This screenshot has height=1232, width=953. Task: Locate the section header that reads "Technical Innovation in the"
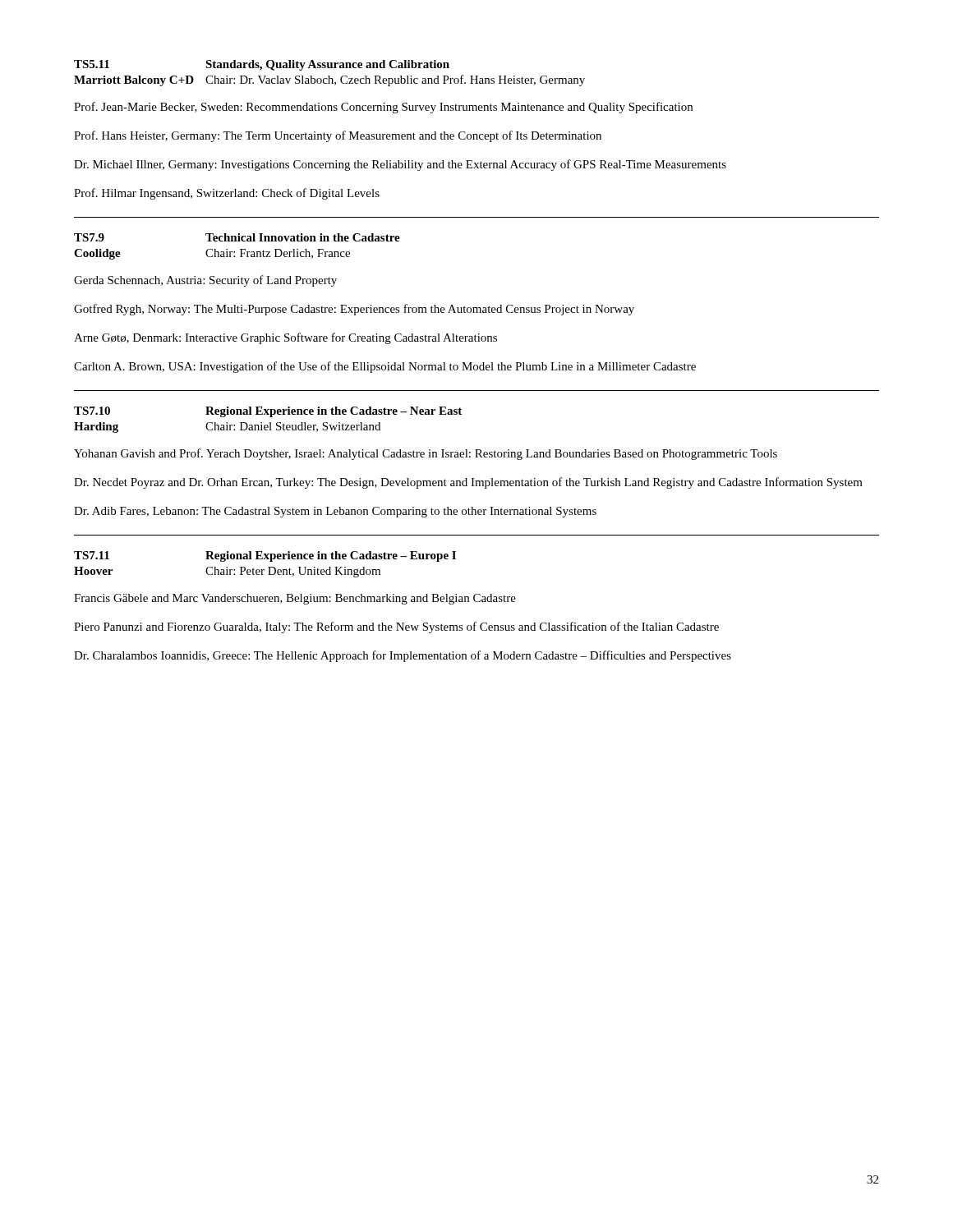pyautogui.click(x=303, y=237)
